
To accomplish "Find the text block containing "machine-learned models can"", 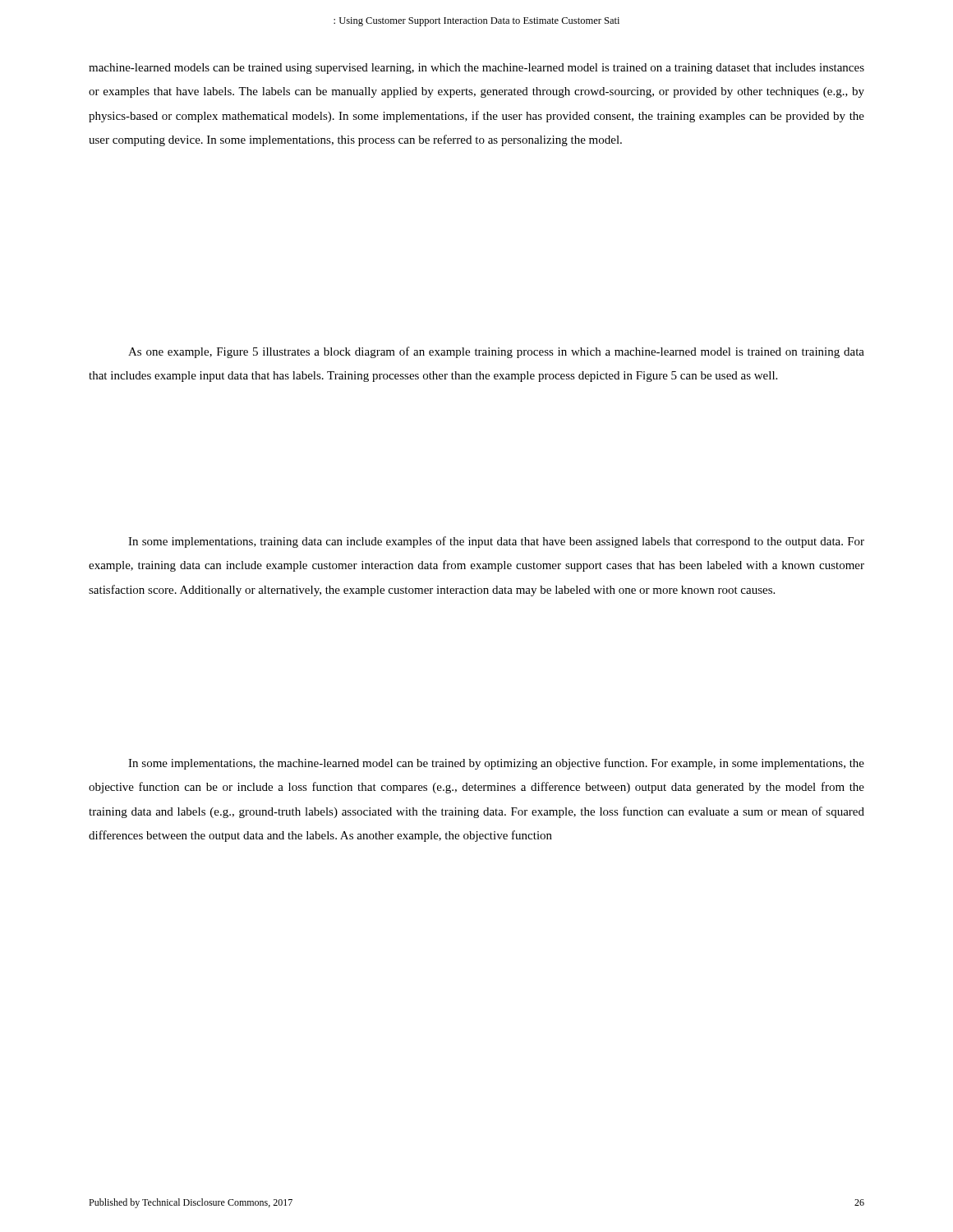I will (x=476, y=103).
